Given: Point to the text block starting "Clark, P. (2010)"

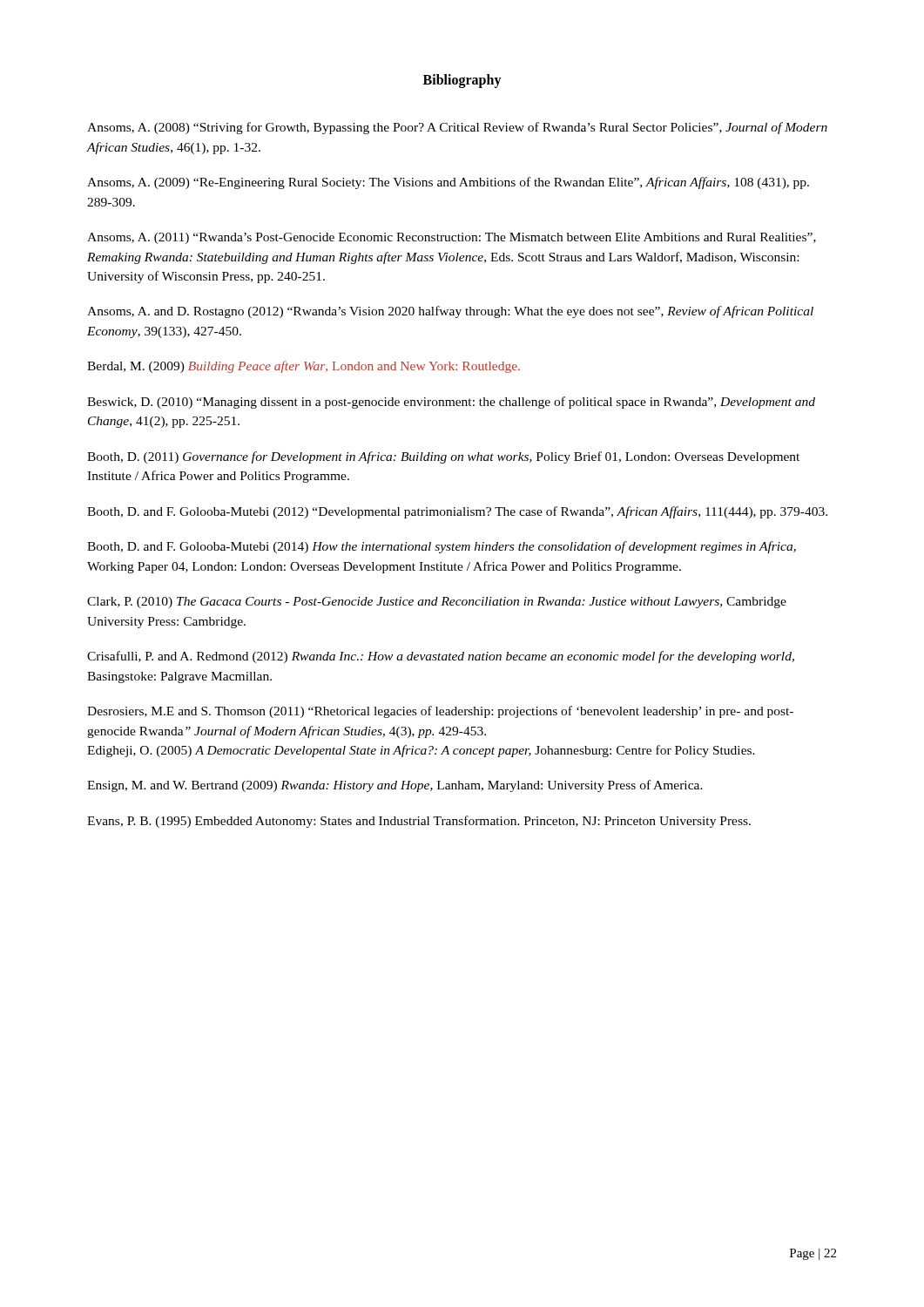Looking at the screenshot, I should [462, 611].
